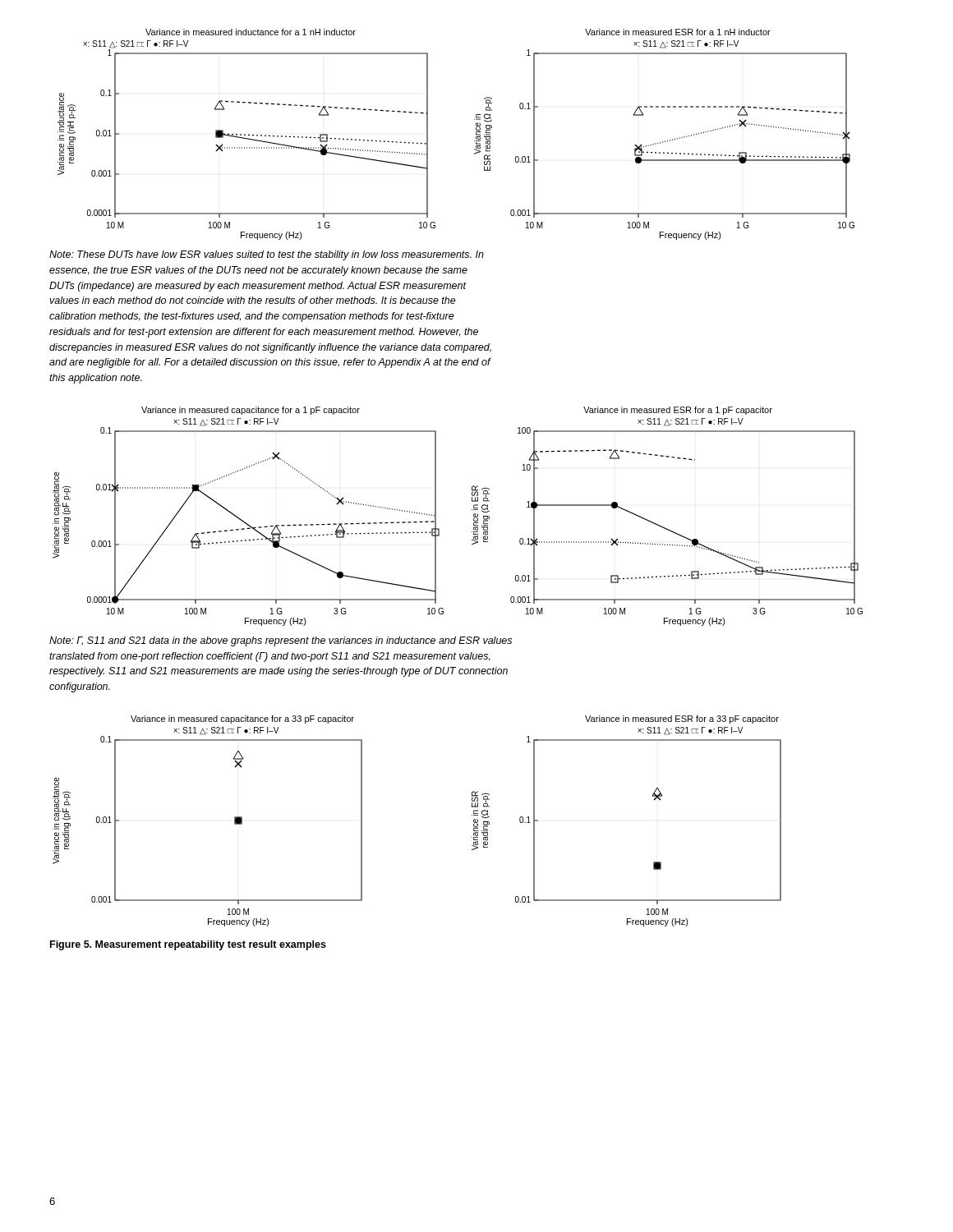Click on the text block that reads "Note: These DUTs have low ESR"
This screenshot has width=953, height=1232.
coord(271,316)
